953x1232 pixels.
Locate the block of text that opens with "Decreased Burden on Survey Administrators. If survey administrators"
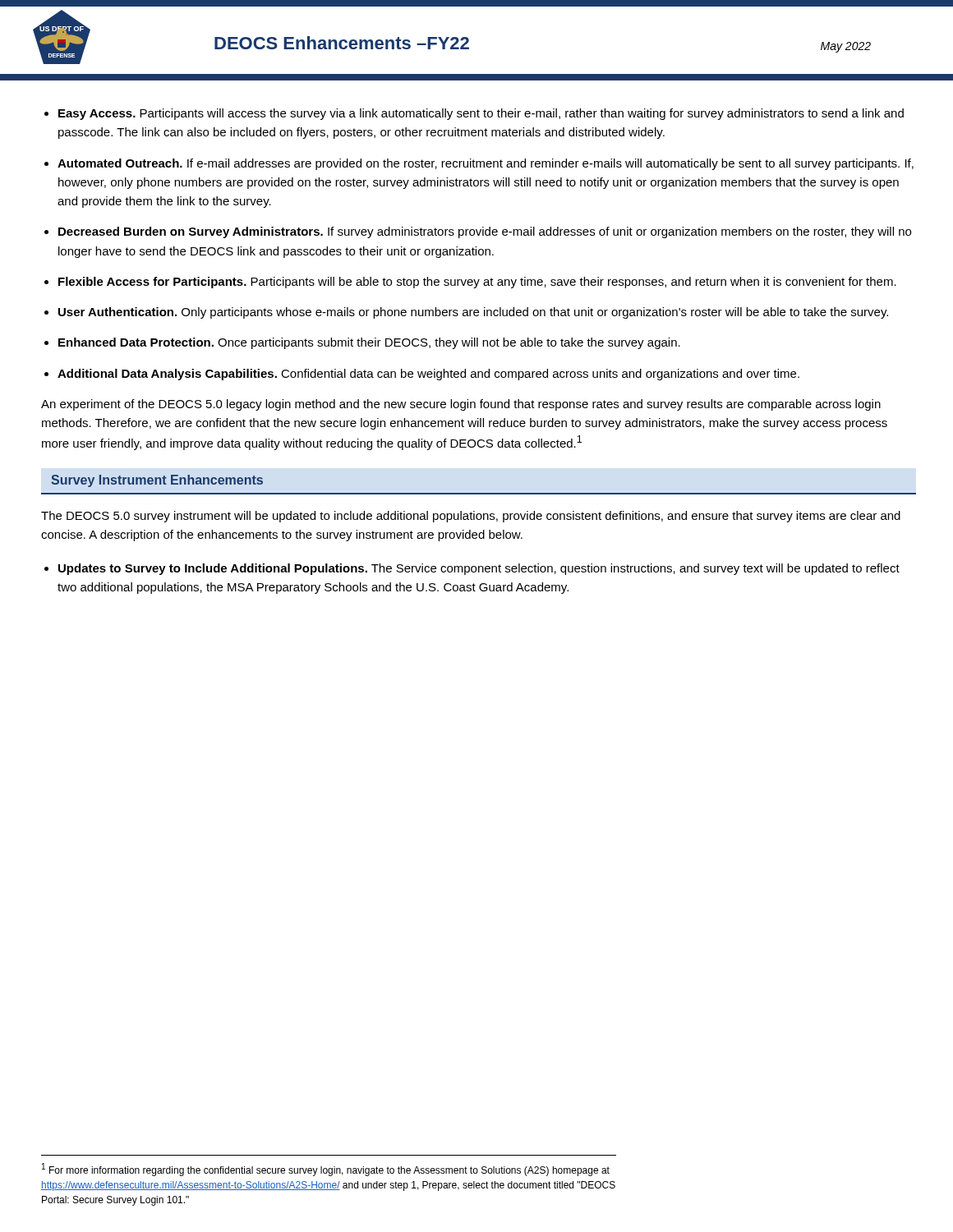485,241
